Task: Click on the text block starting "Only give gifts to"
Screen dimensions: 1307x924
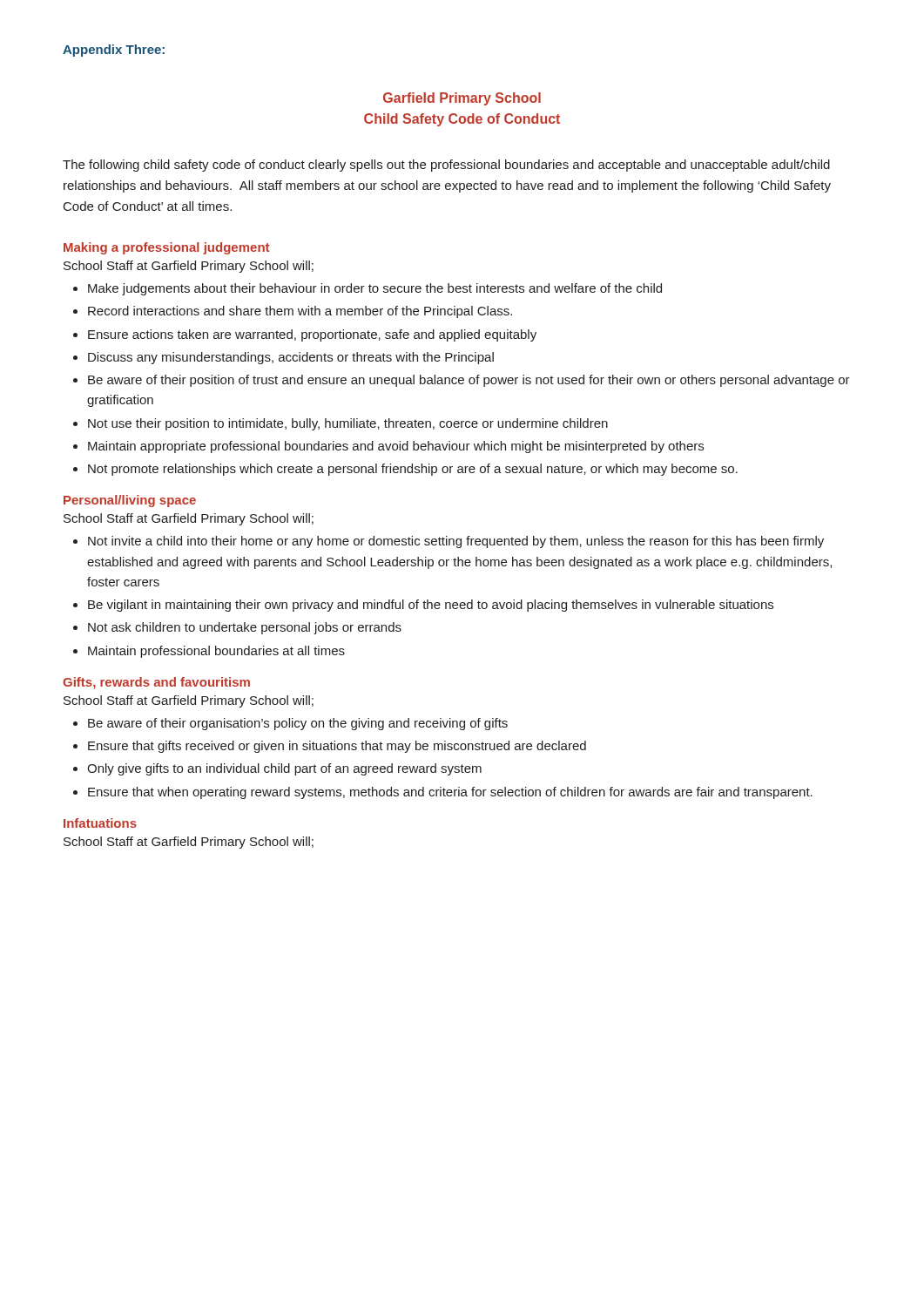Action: pos(285,768)
